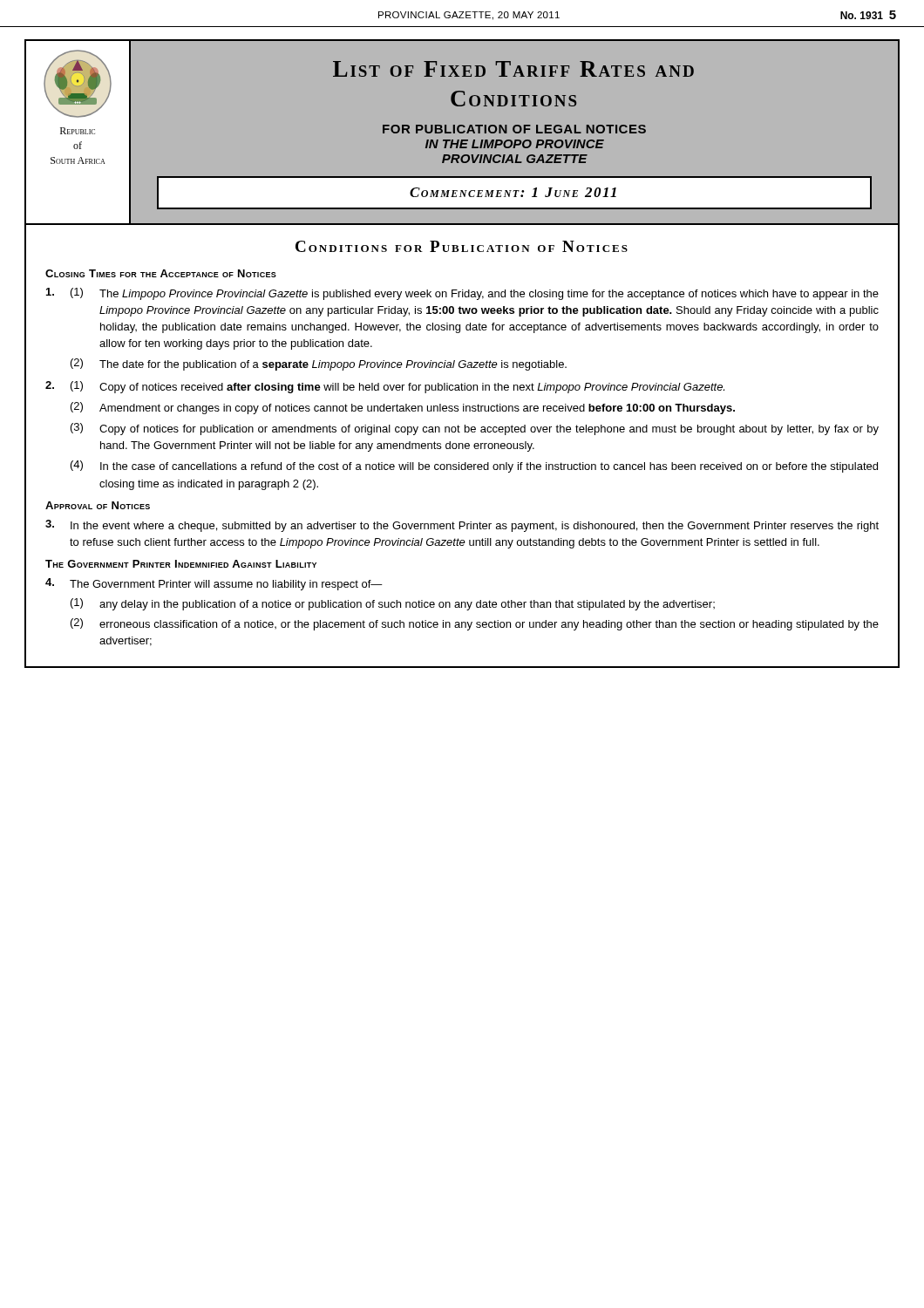Image resolution: width=924 pixels, height=1308 pixels.
Task: Point to the block beginning "Conditions for Publication of Notices Closing Times"
Action: click(462, 443)
